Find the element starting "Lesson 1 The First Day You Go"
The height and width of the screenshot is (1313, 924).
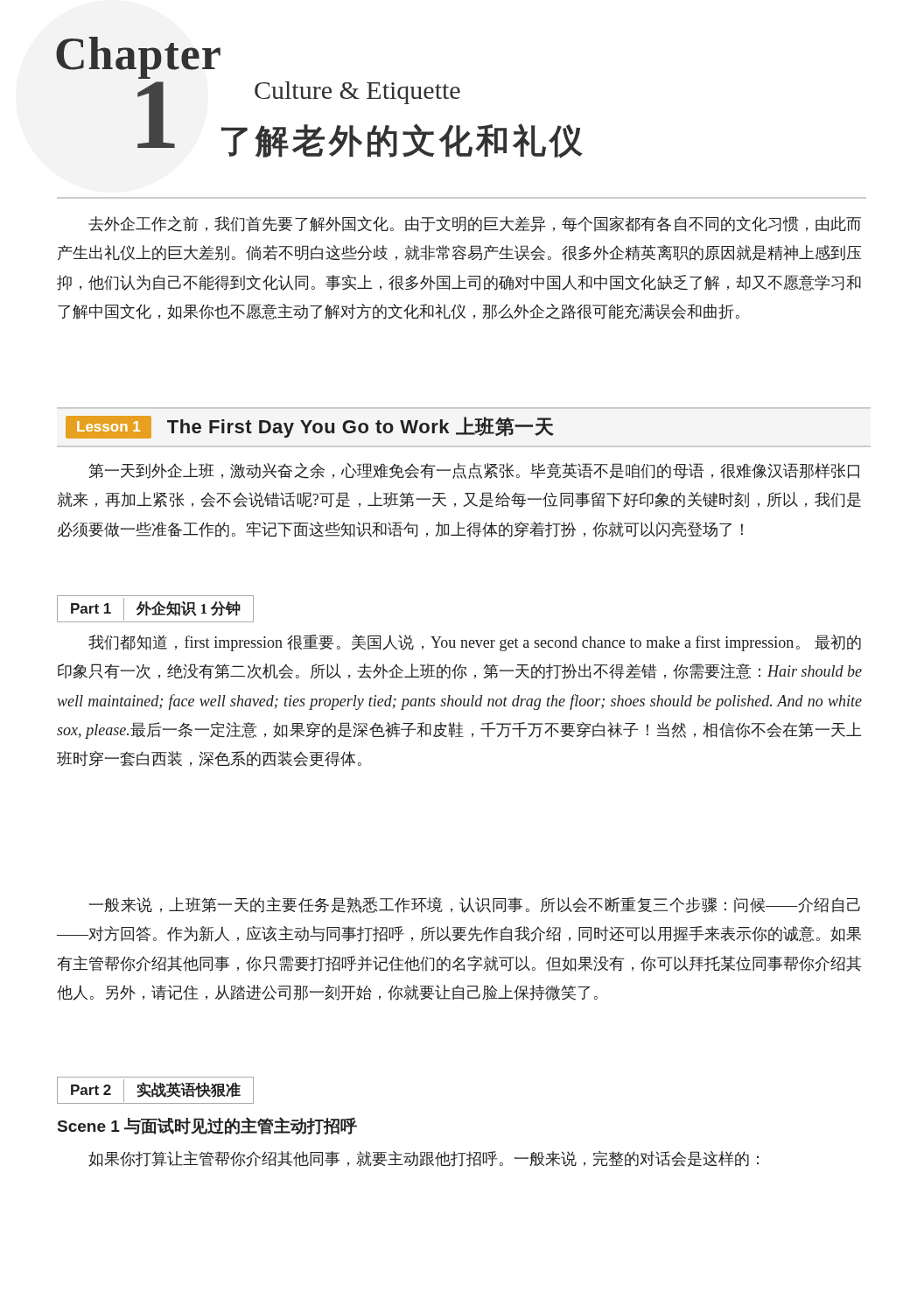[x=310, y=427]
